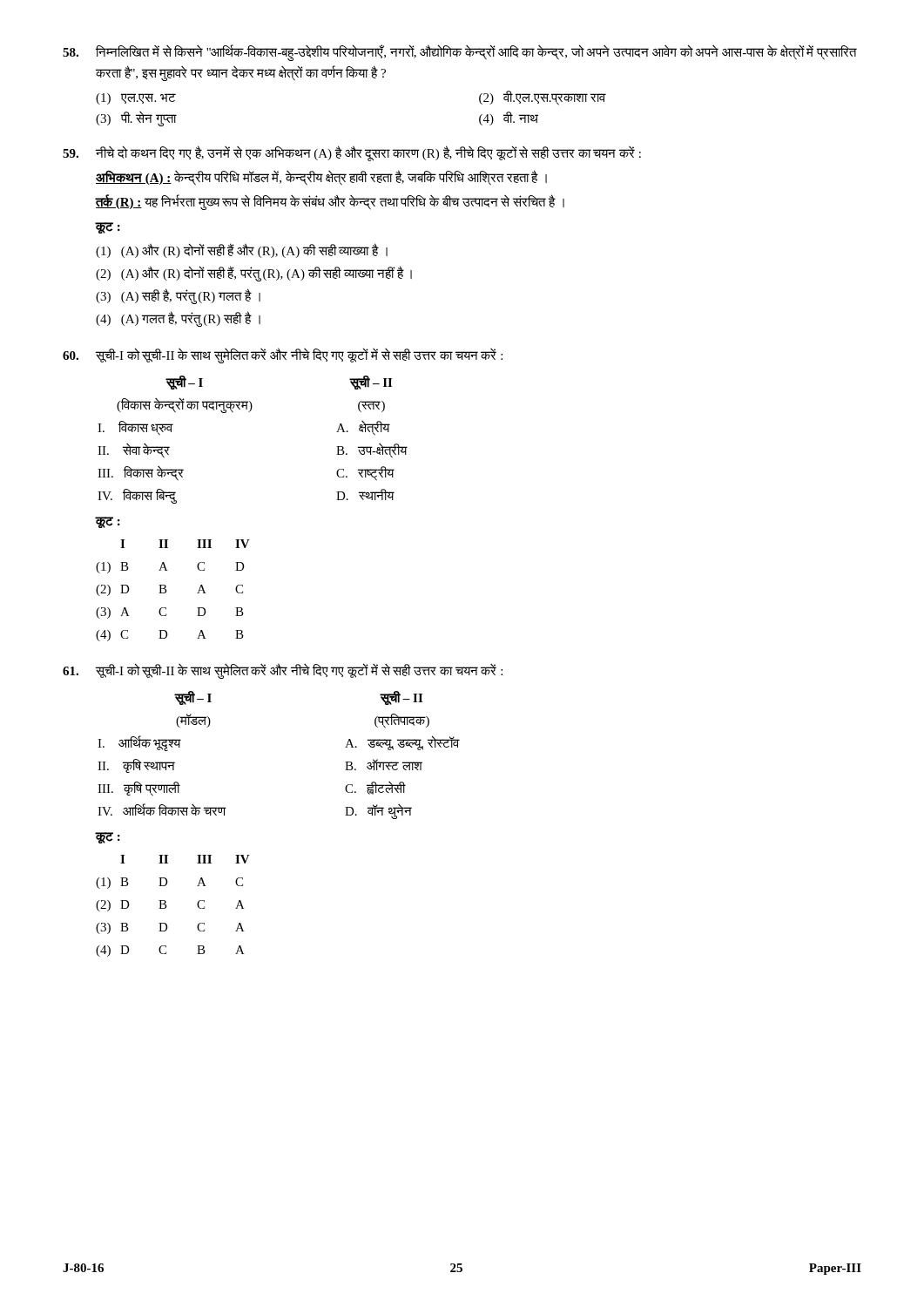Click the passage that begins "58. निम्नलिखित में से किसने ''आर्थिक-विकास-बहु-उद्देशीय परियोजनाएँ, नगरों,"
The height and width of the screenshot is (1307, 924).
click(x=460, y=53)
